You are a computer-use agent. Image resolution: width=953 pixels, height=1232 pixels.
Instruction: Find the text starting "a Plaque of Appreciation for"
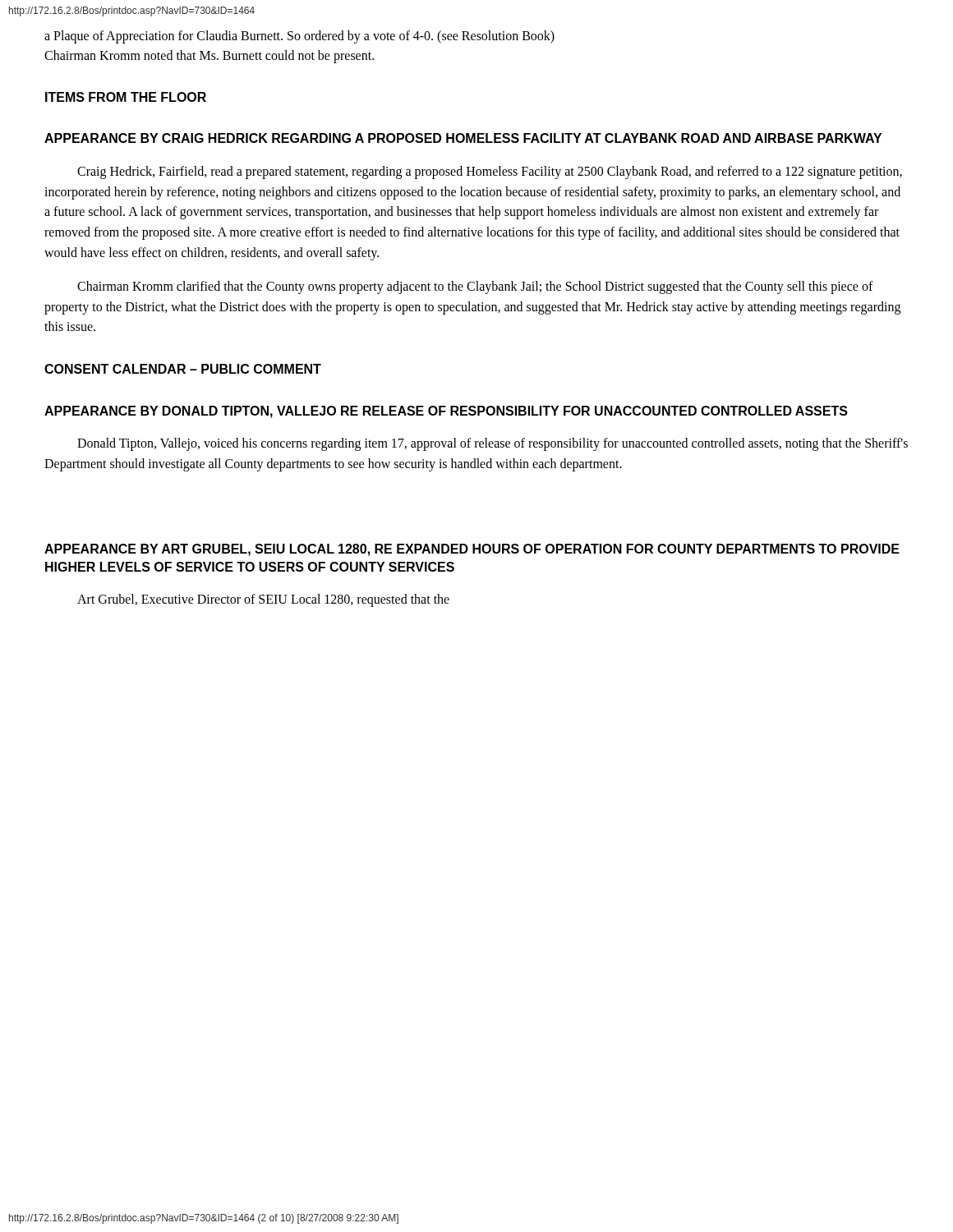300,46
